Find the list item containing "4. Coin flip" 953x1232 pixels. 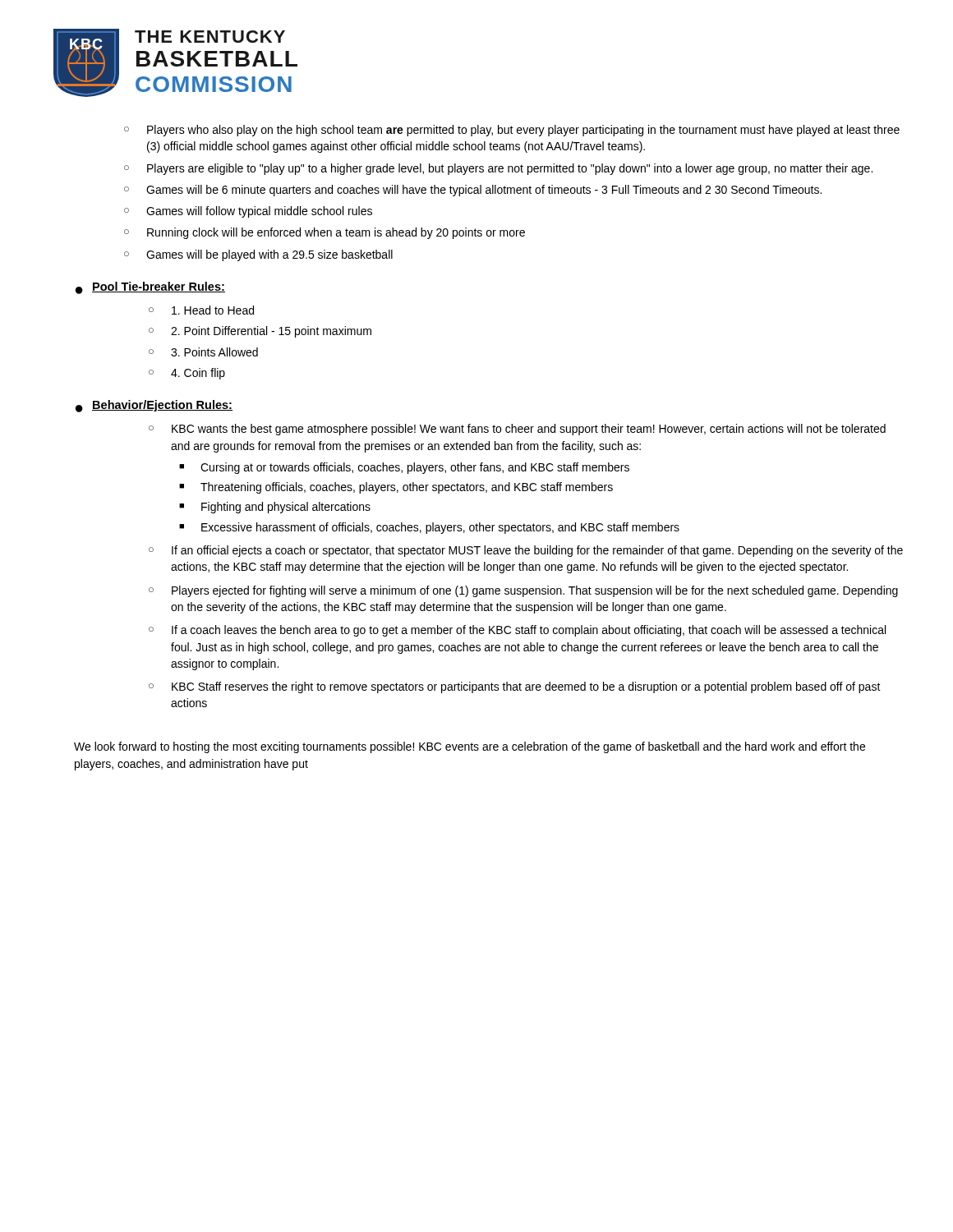(198, 373)
